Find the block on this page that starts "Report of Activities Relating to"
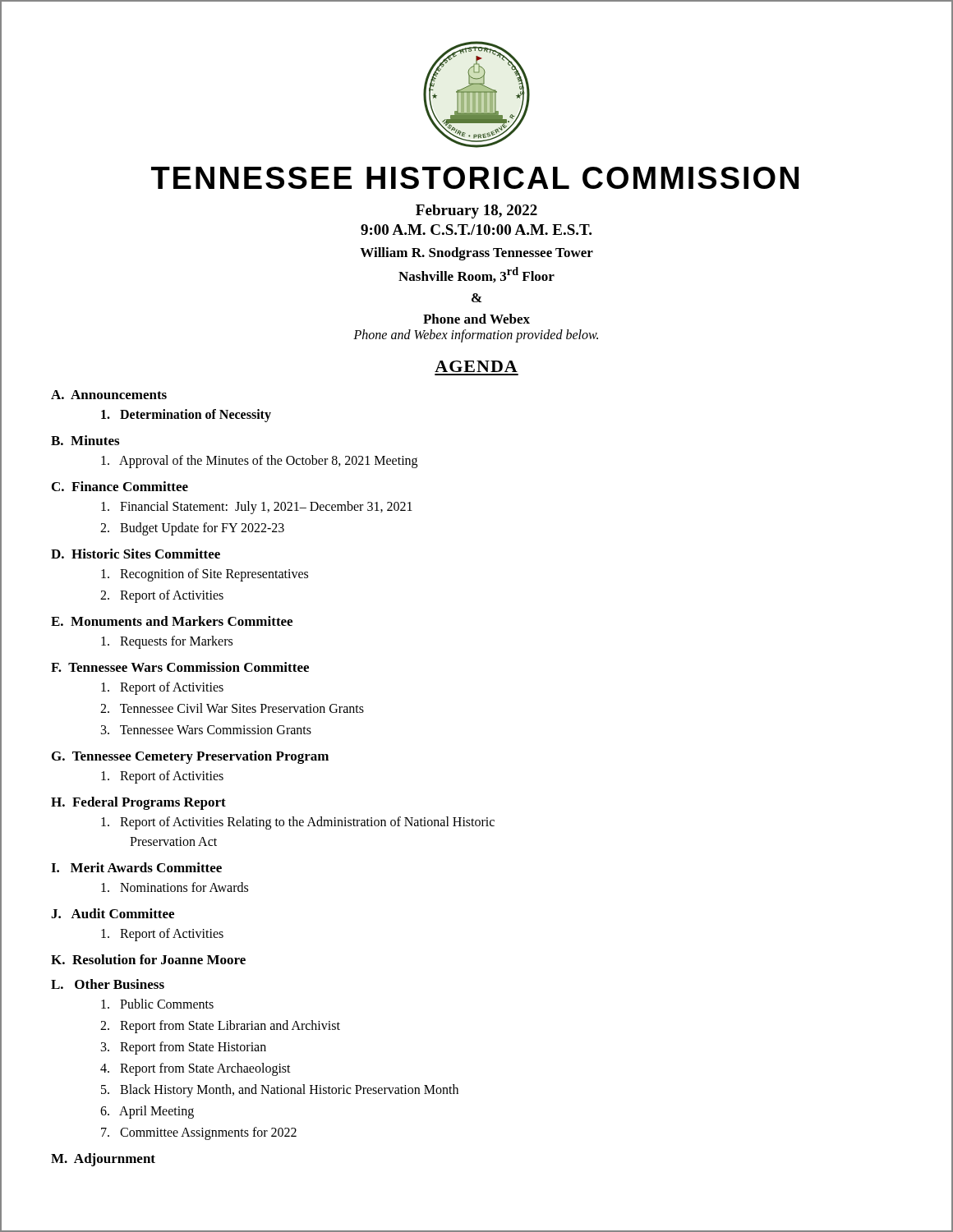 coord(298,832)
